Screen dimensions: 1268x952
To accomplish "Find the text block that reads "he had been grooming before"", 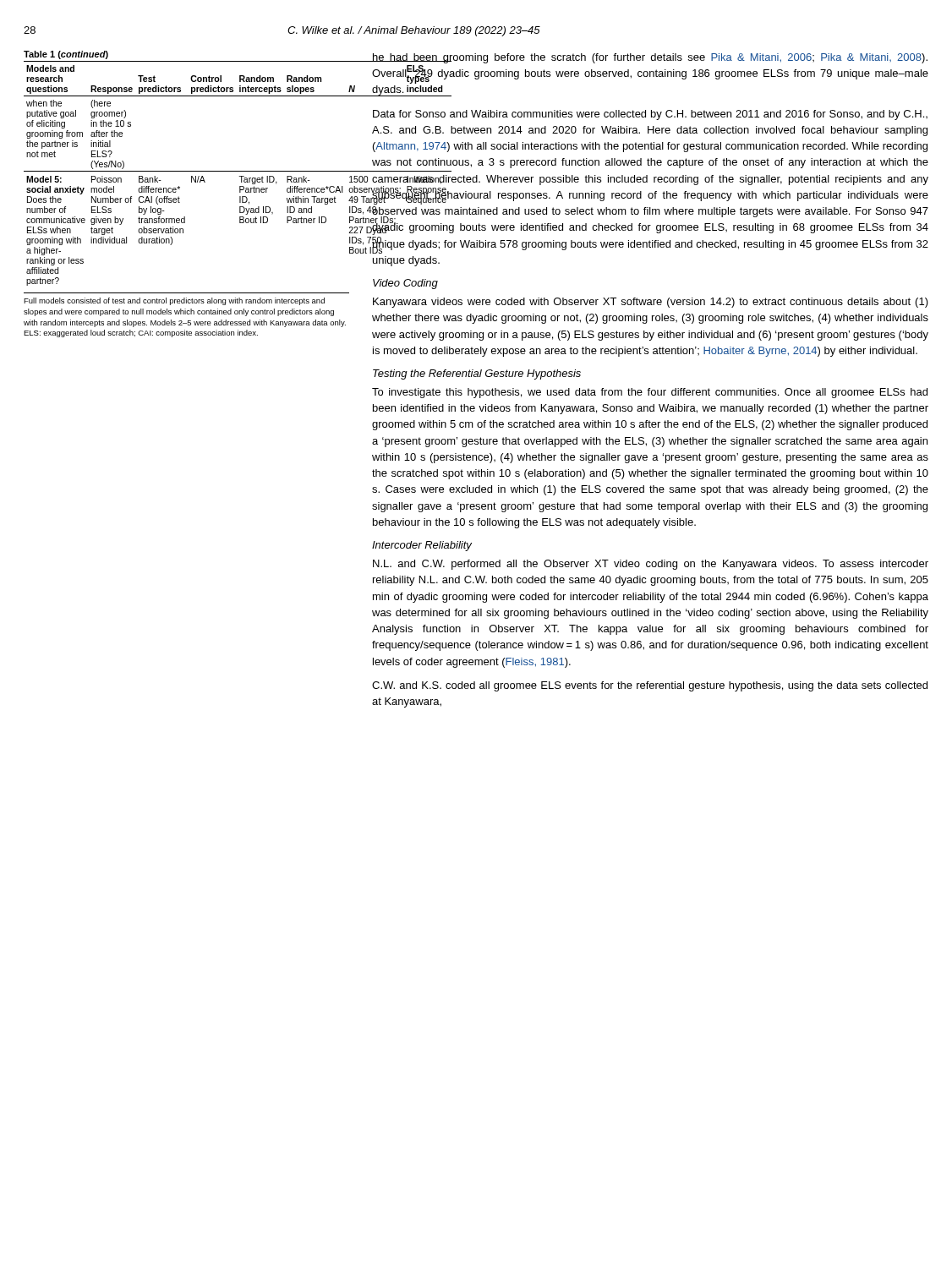I will pos(650,73).
